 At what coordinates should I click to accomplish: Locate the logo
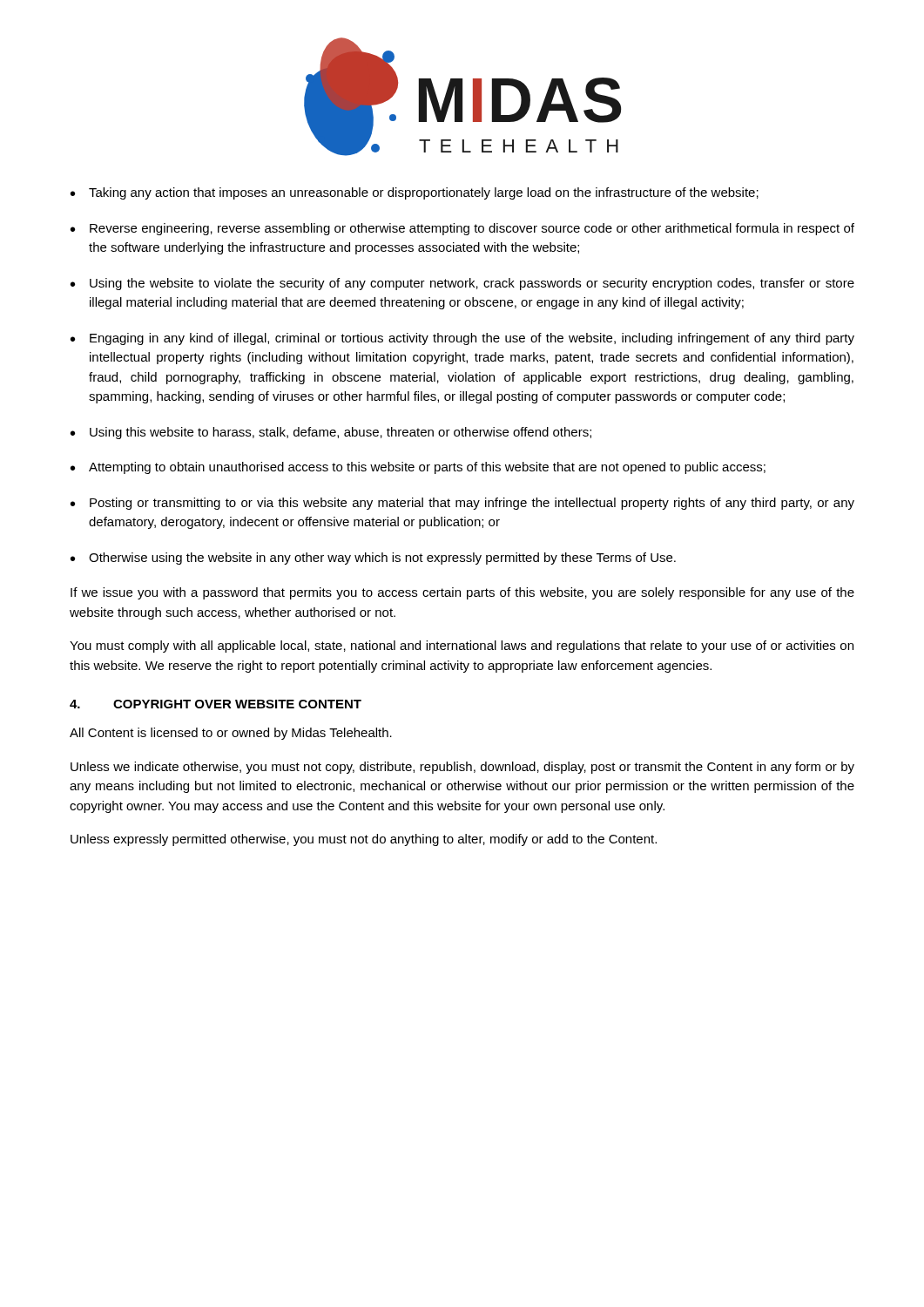pyautogui.click(x=462, y=100)
